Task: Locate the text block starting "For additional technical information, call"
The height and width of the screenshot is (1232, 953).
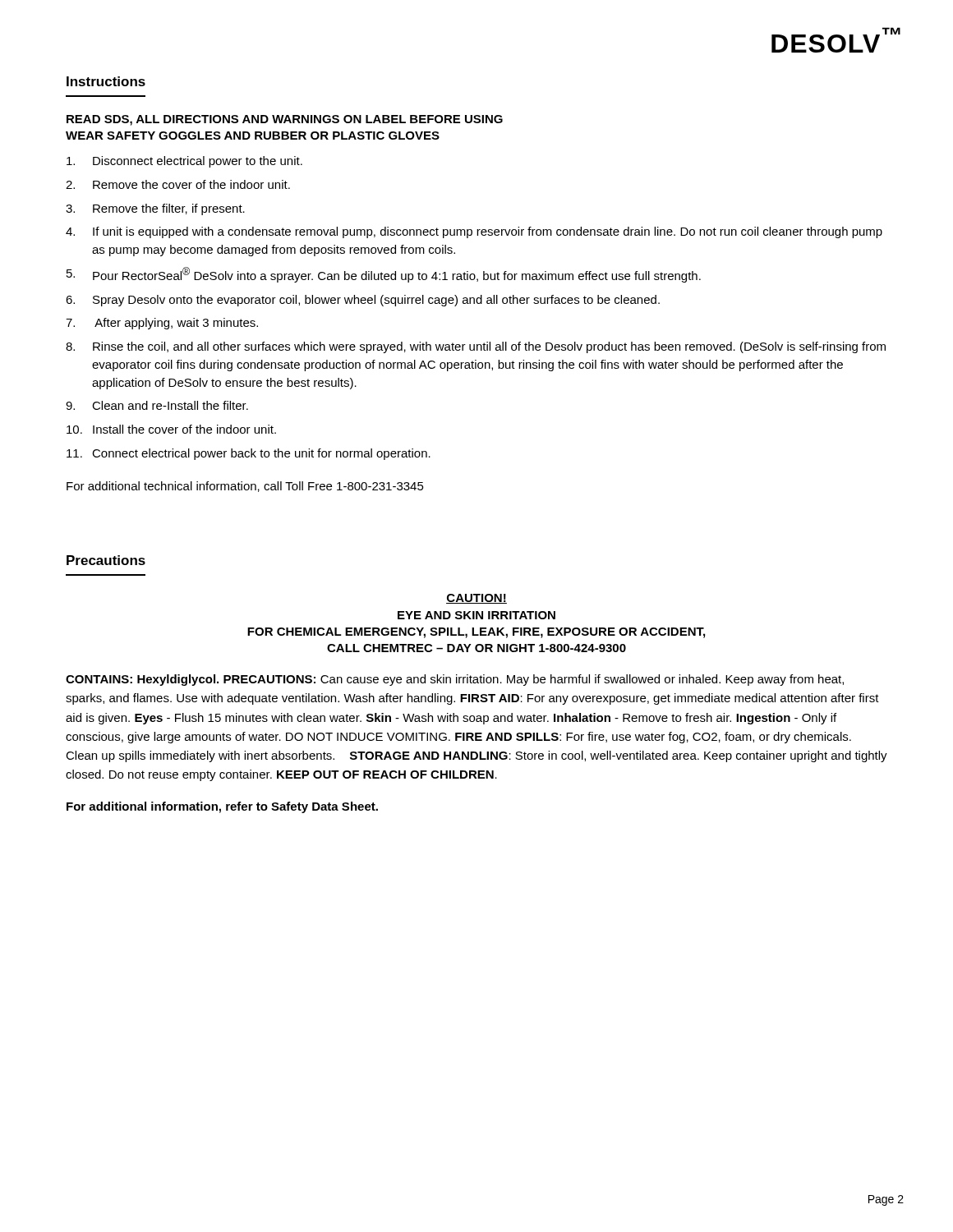Action: pyautogui.click(x=245, y=485)
